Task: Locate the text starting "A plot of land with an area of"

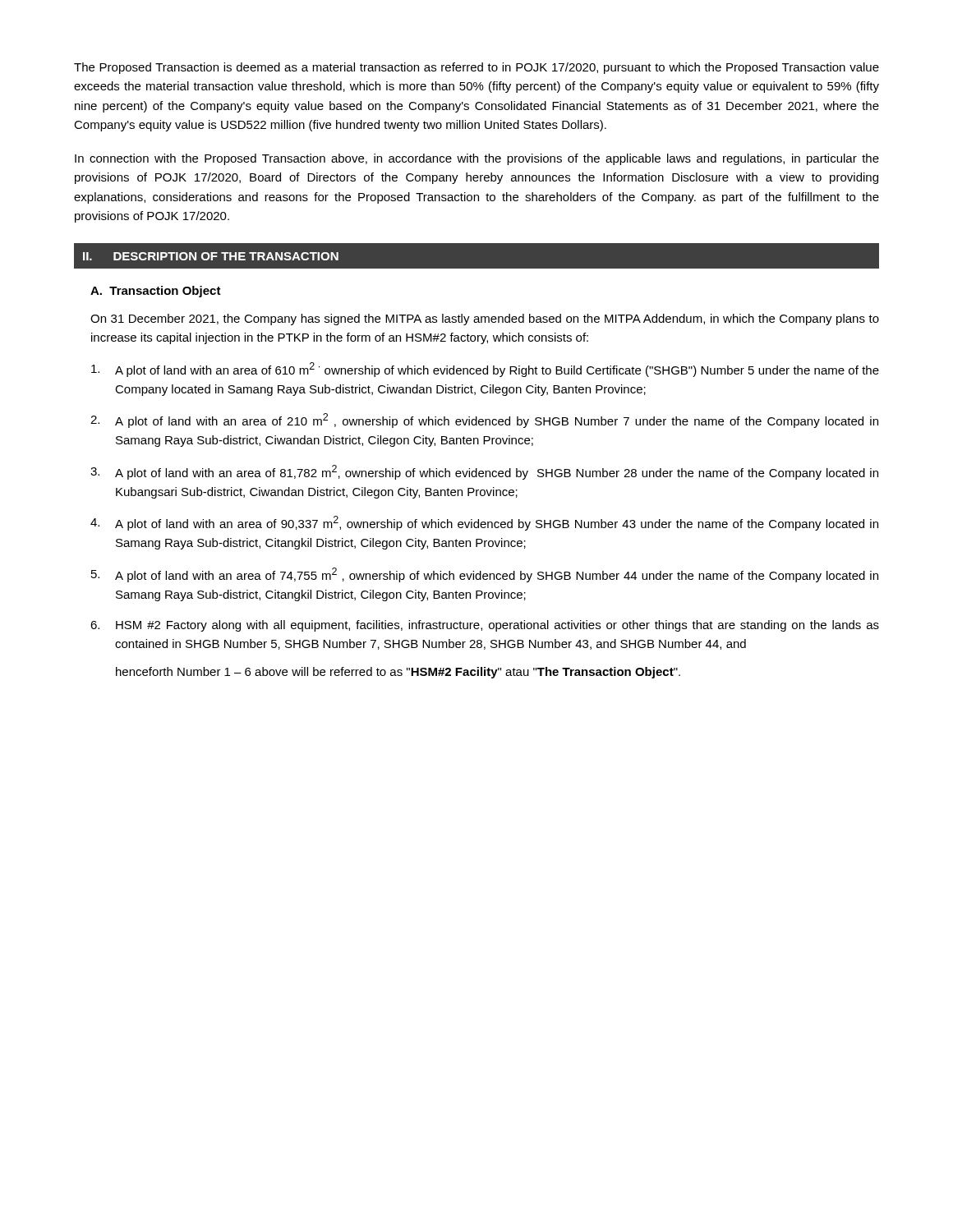Action: pyautogui.click(x=485, y=378)
